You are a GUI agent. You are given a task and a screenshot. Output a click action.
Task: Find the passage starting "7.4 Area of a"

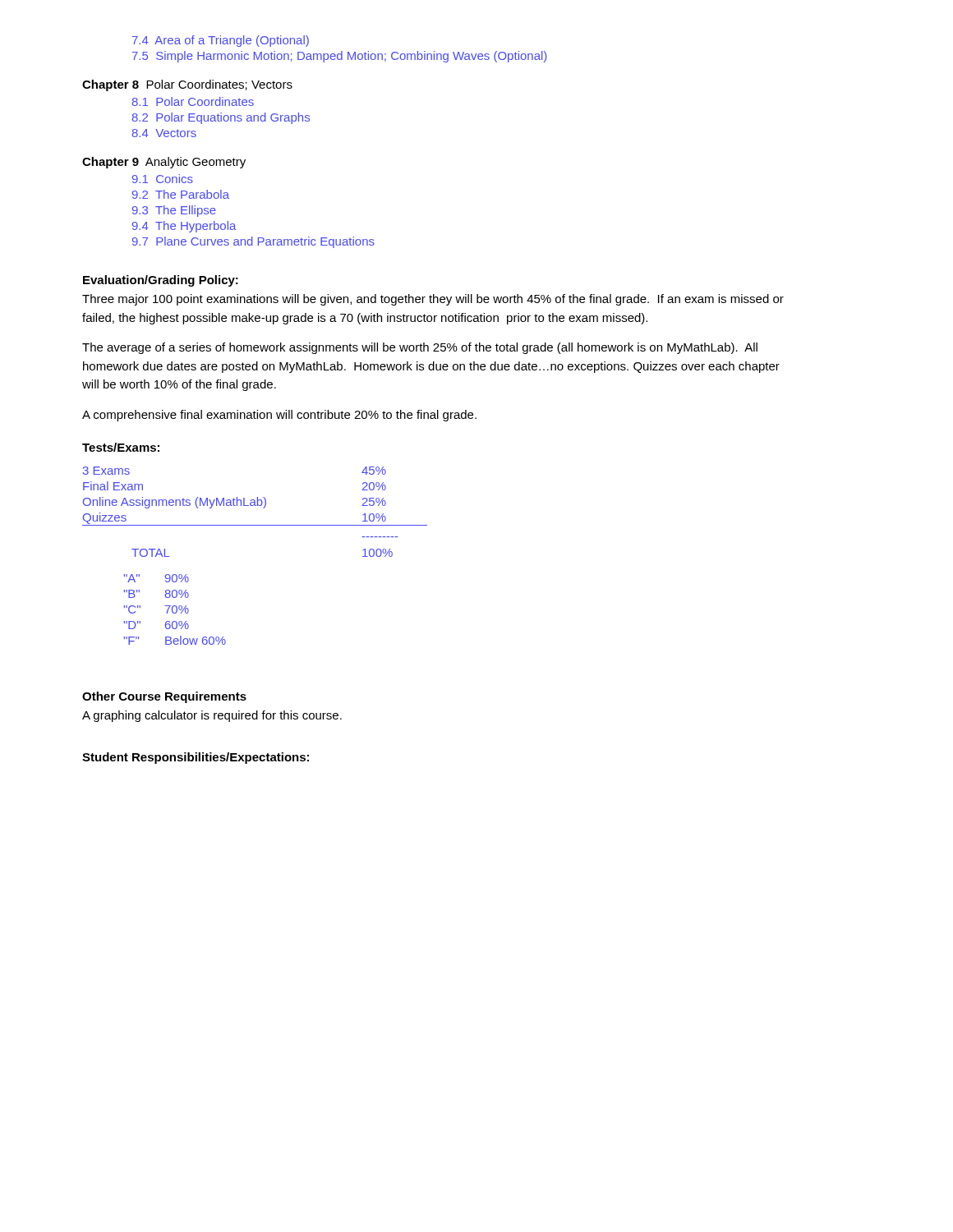pos(220,40)
